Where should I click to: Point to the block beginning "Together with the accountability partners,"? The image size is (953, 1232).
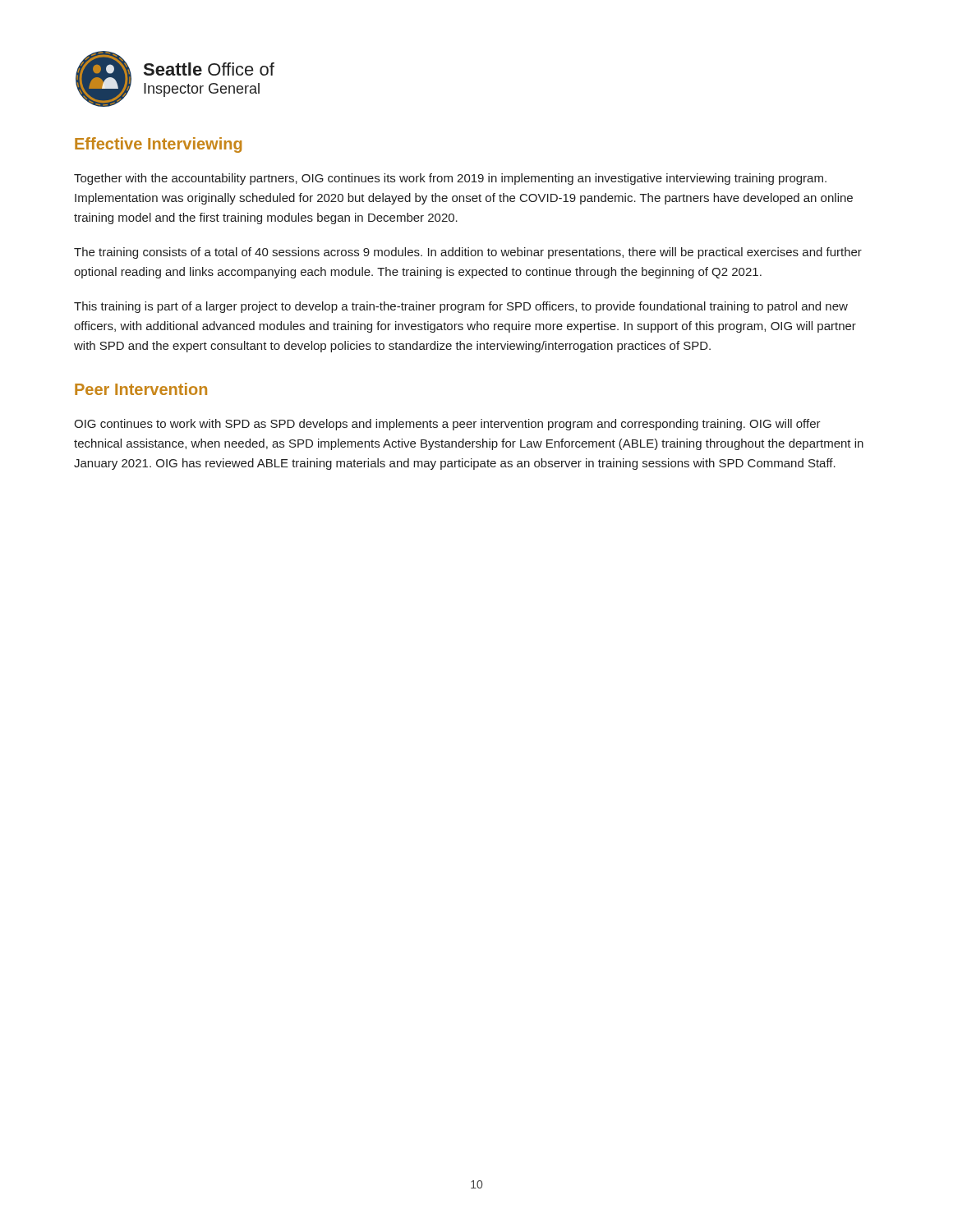click(464, 198)
